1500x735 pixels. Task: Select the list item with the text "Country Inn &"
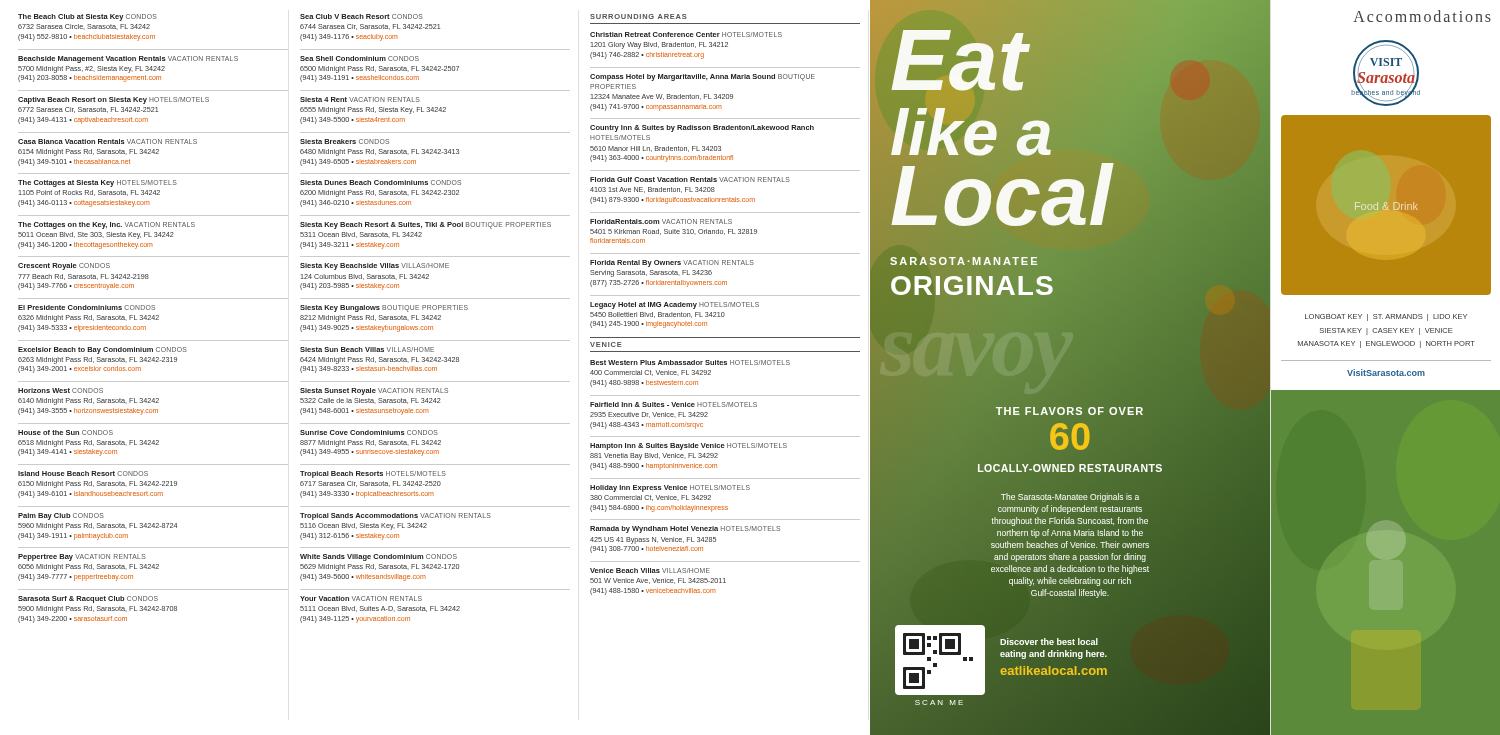tap(725, 143)
